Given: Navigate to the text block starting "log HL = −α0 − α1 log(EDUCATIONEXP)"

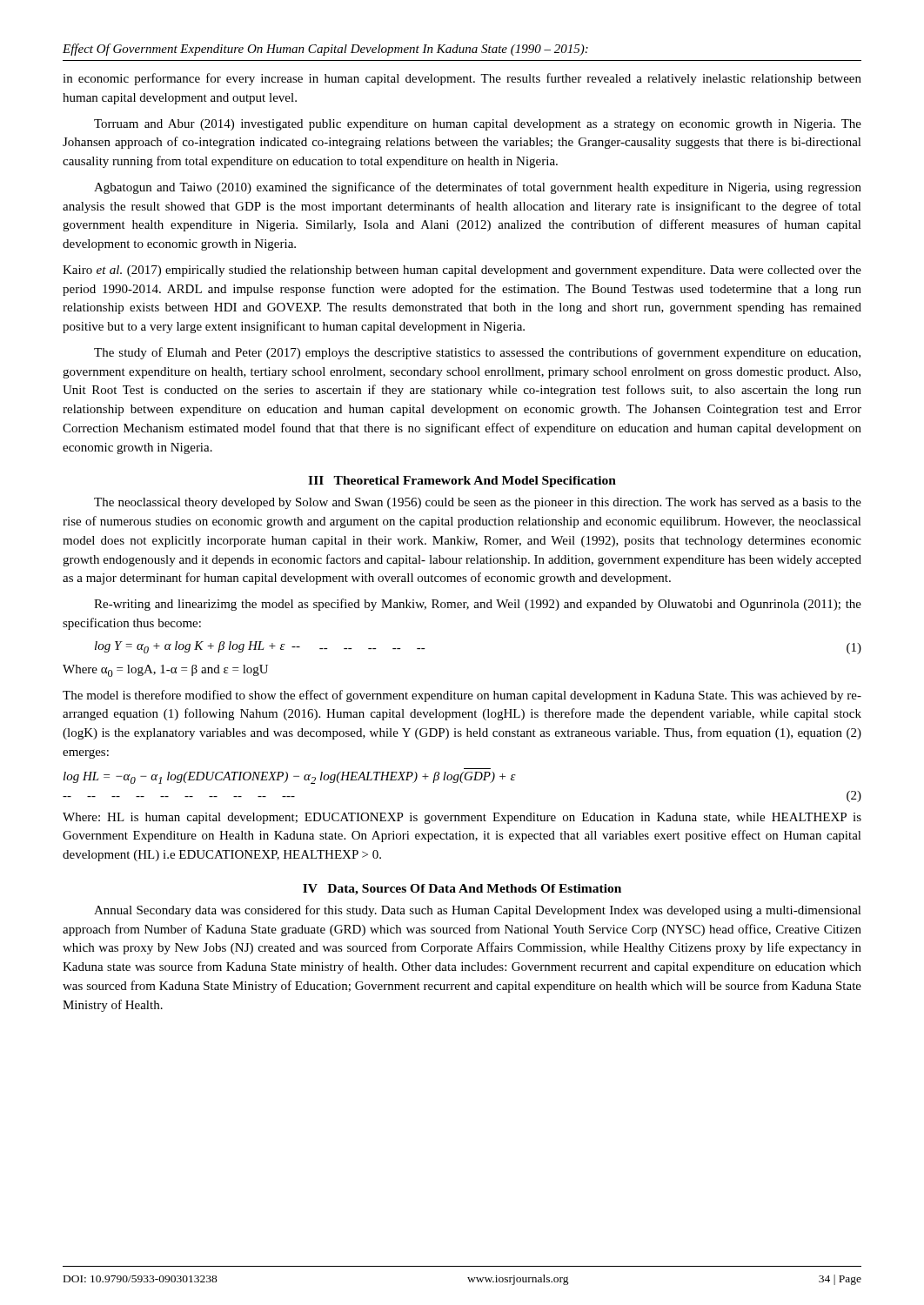Looking at the screenshot, I should (462, 786).
